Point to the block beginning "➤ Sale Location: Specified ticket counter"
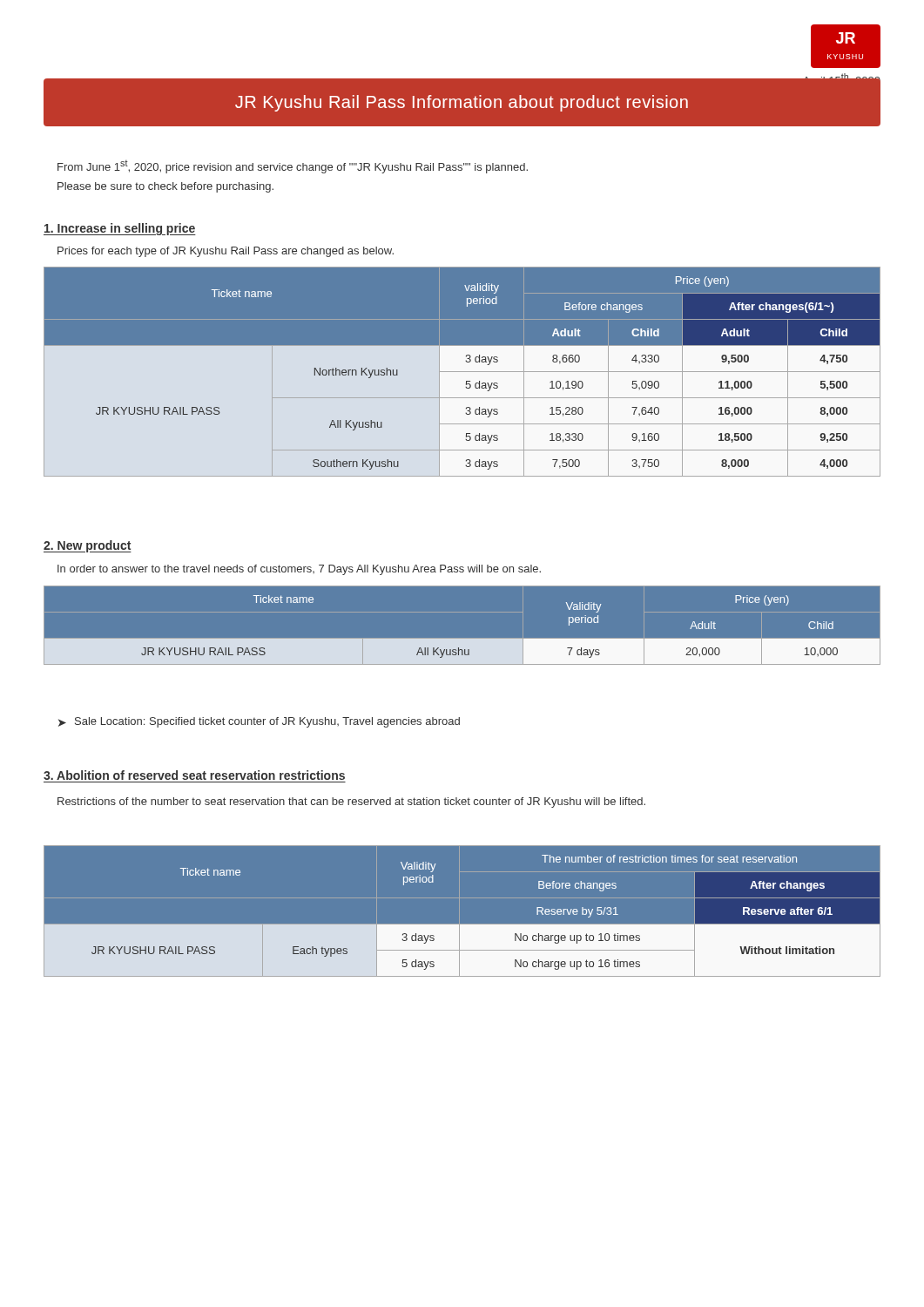 [x=259, y=723]
